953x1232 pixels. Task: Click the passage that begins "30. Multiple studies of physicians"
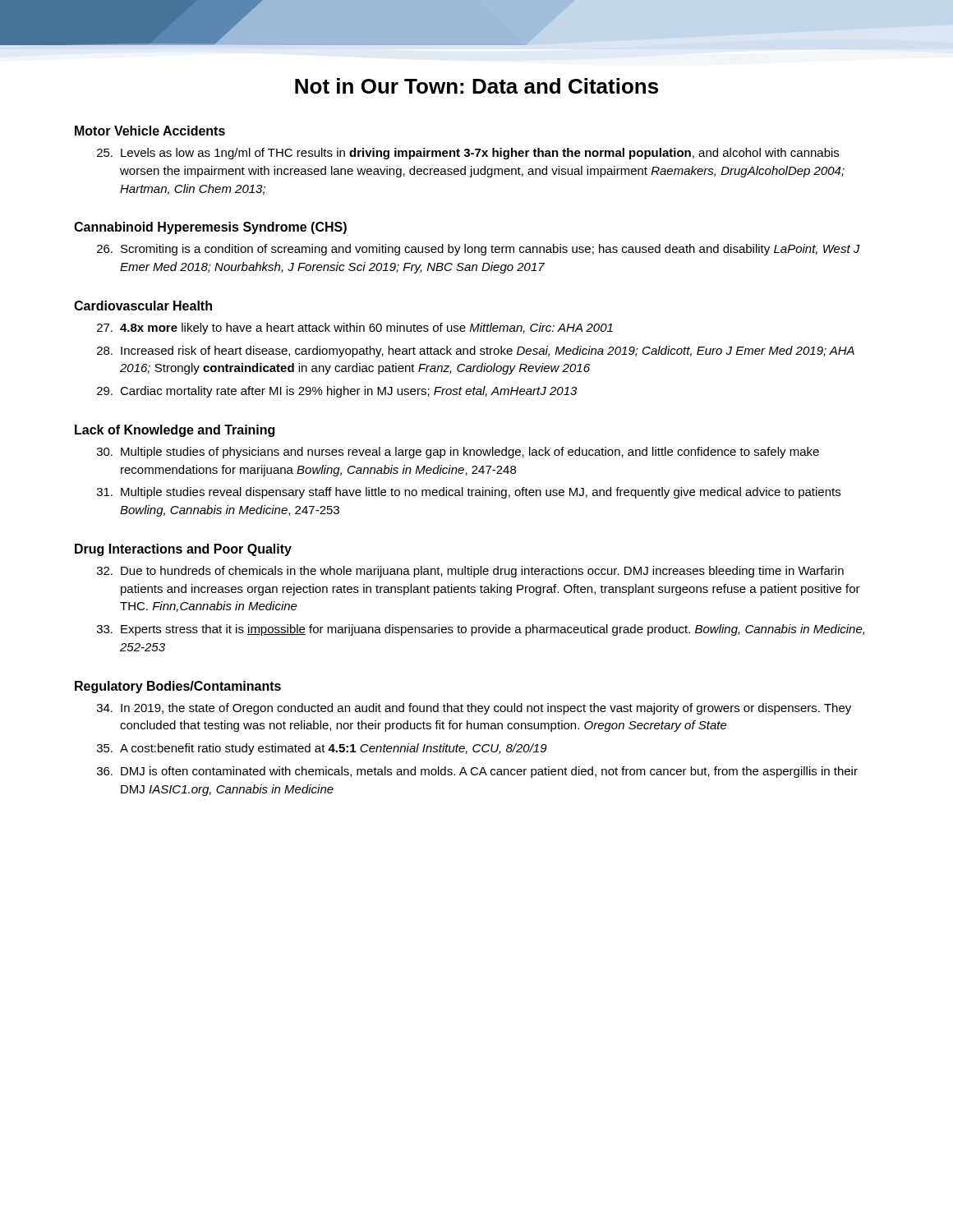coord(476,460)
